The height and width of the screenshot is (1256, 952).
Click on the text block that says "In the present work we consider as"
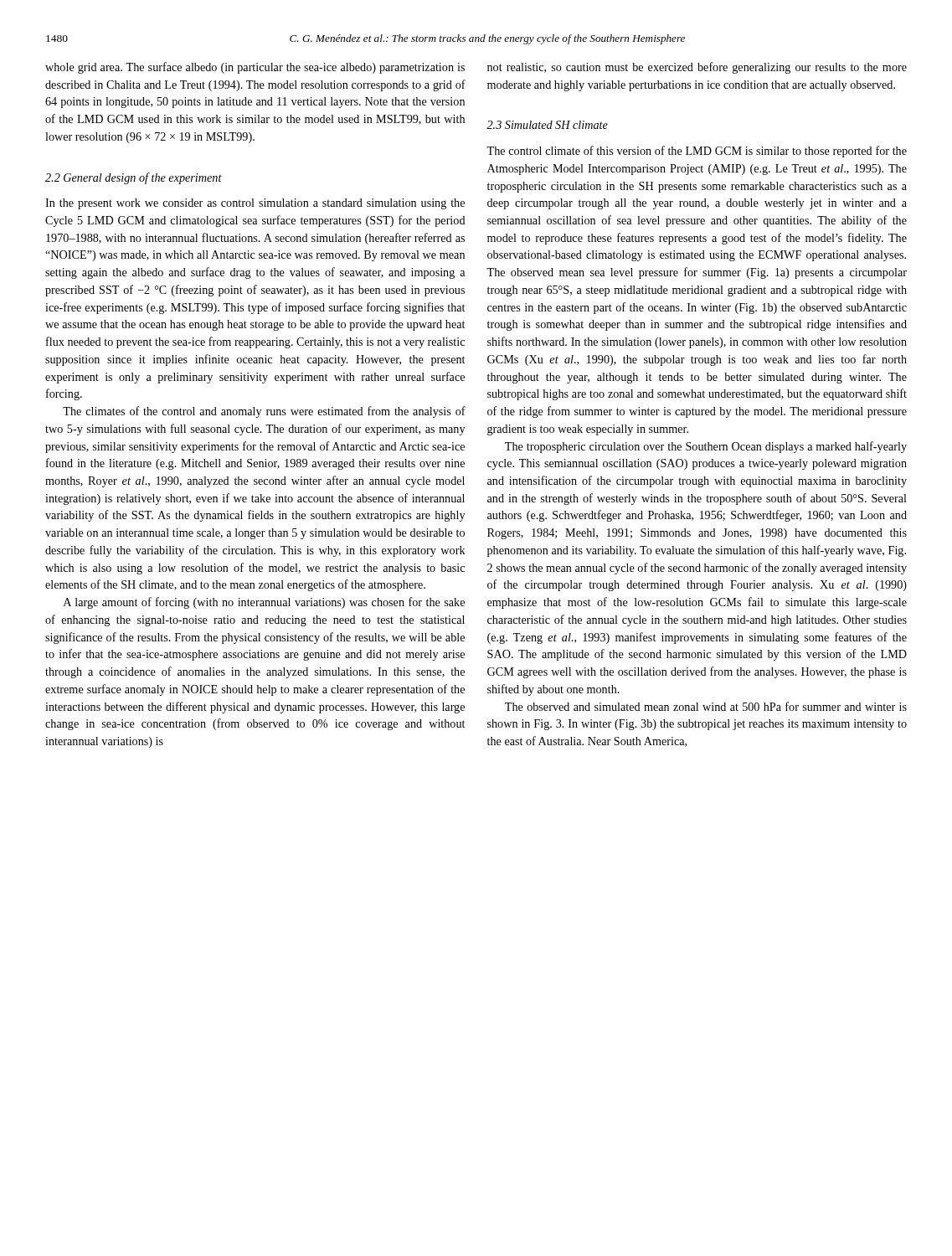click(x=255, y=472)
